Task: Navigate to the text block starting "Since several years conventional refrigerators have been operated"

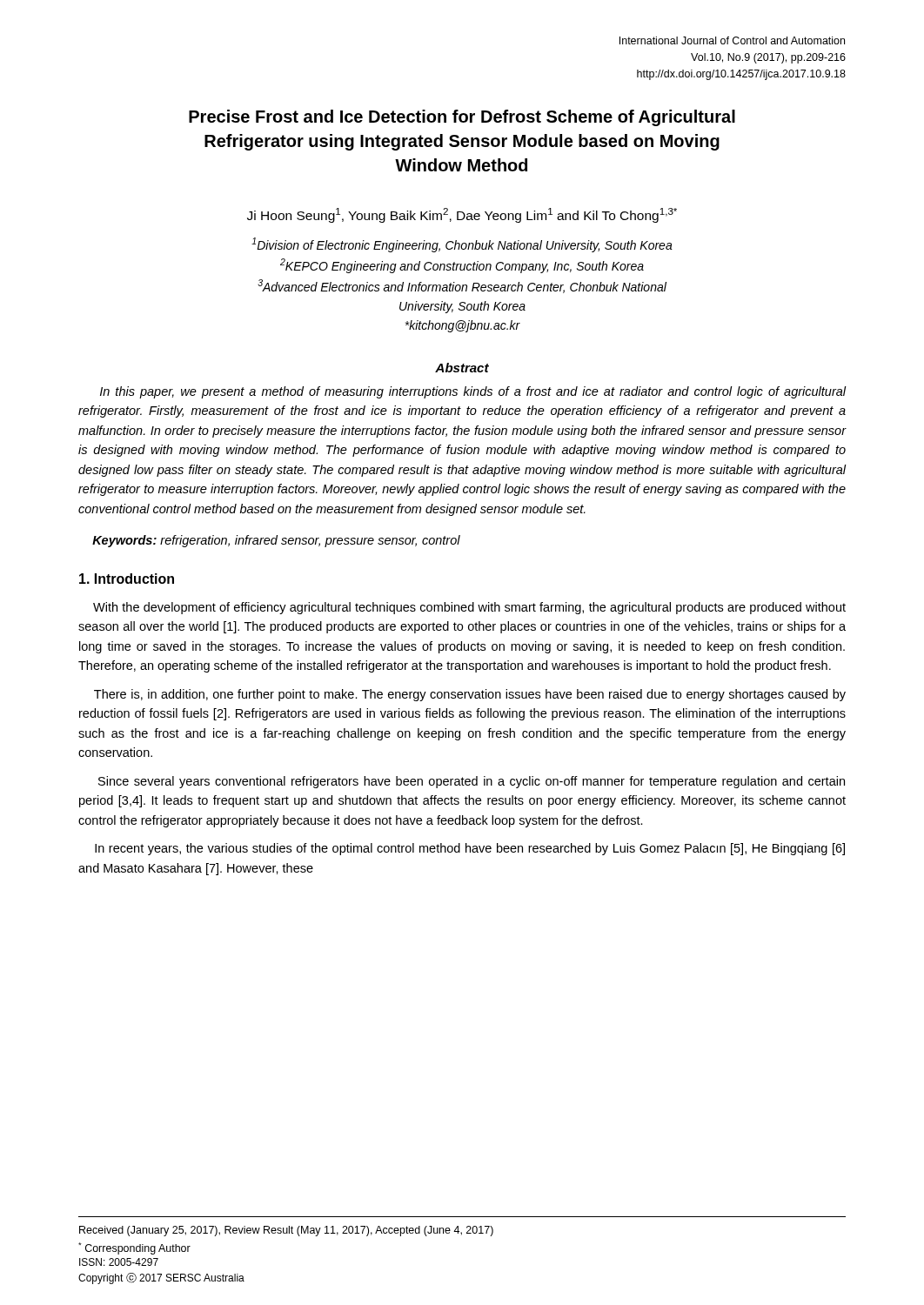Action: pos(462,801)
